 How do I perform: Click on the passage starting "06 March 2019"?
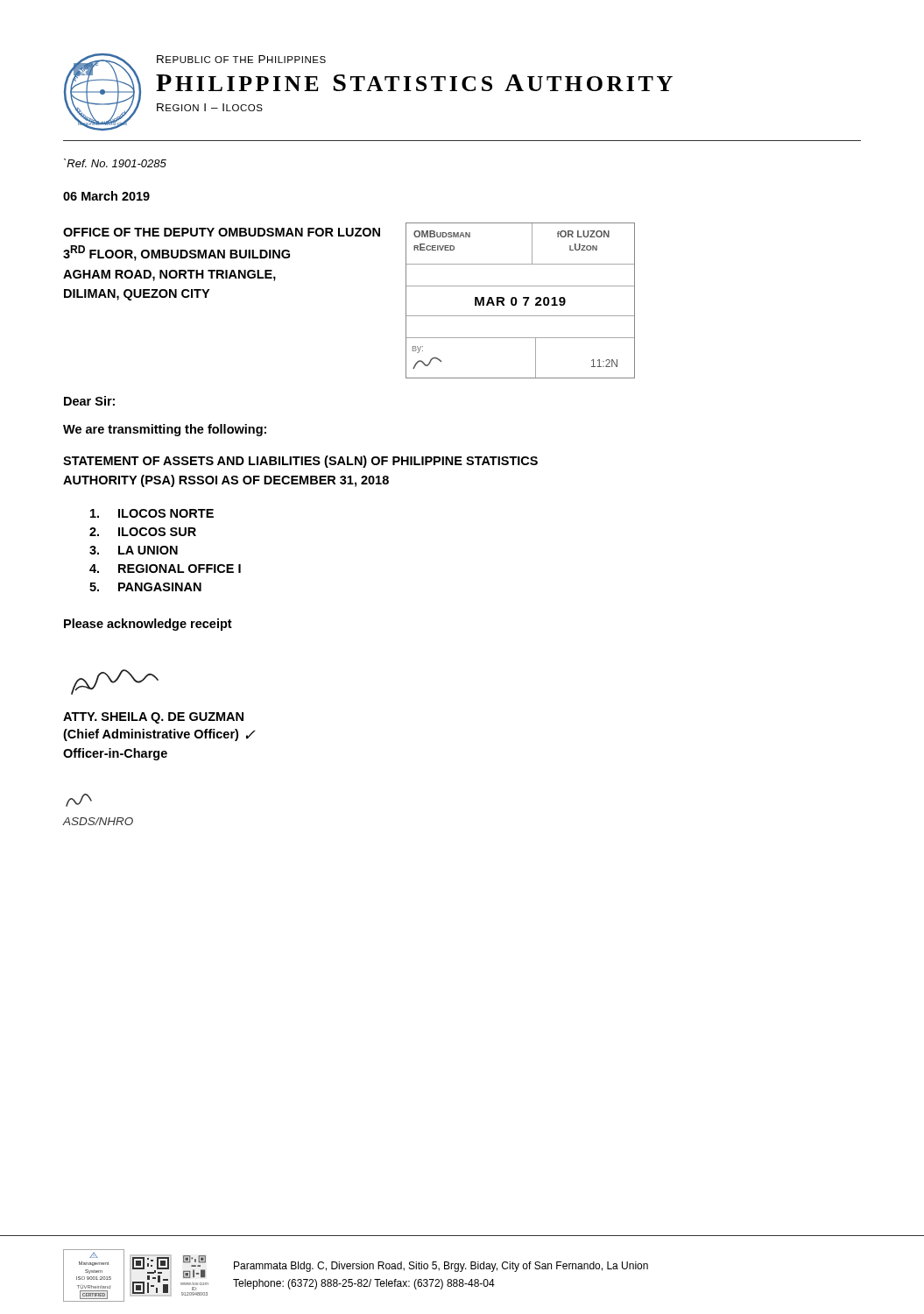pyautogui.click(x=106, y=196)
